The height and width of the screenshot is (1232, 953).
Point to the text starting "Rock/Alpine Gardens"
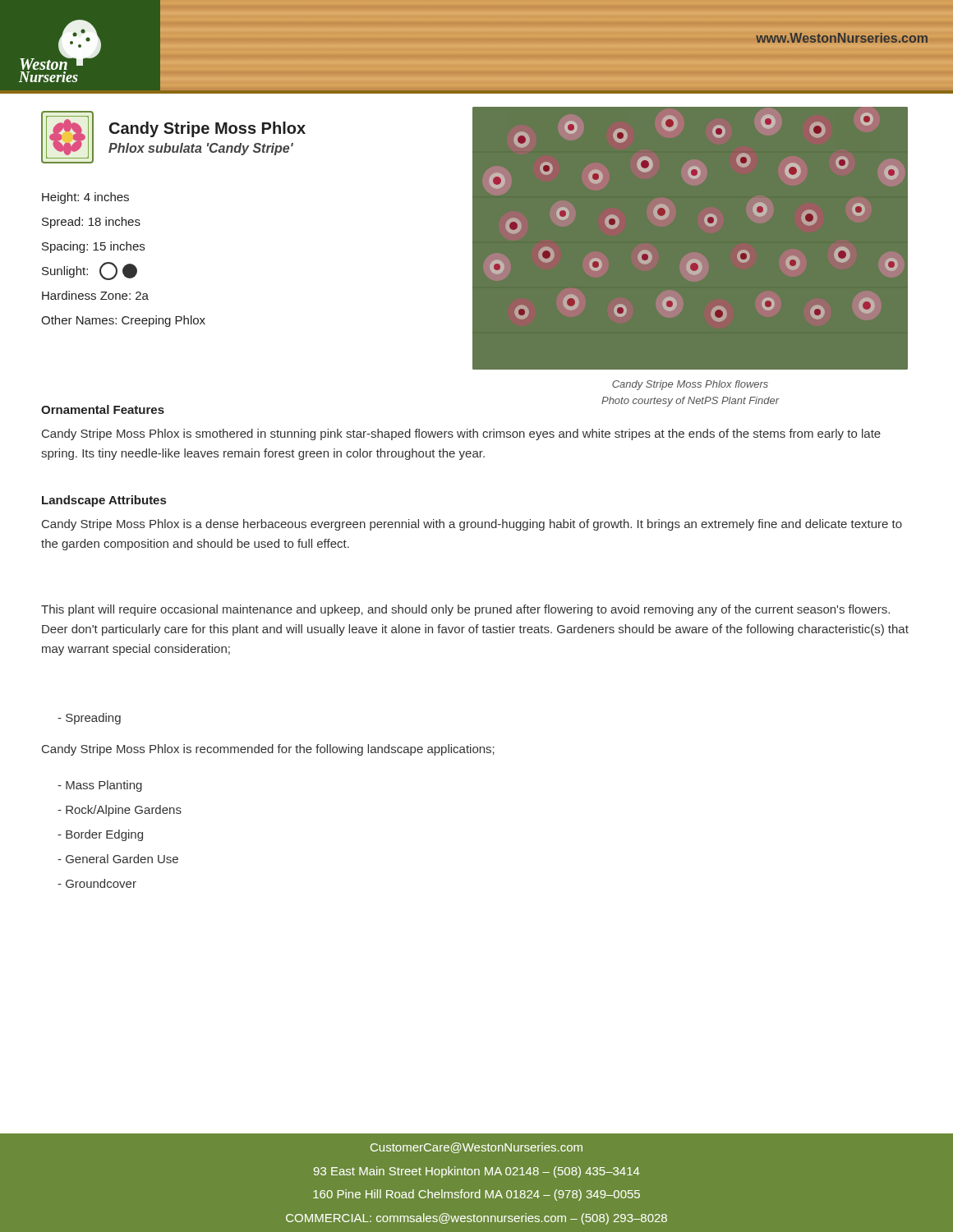point(119,809)
